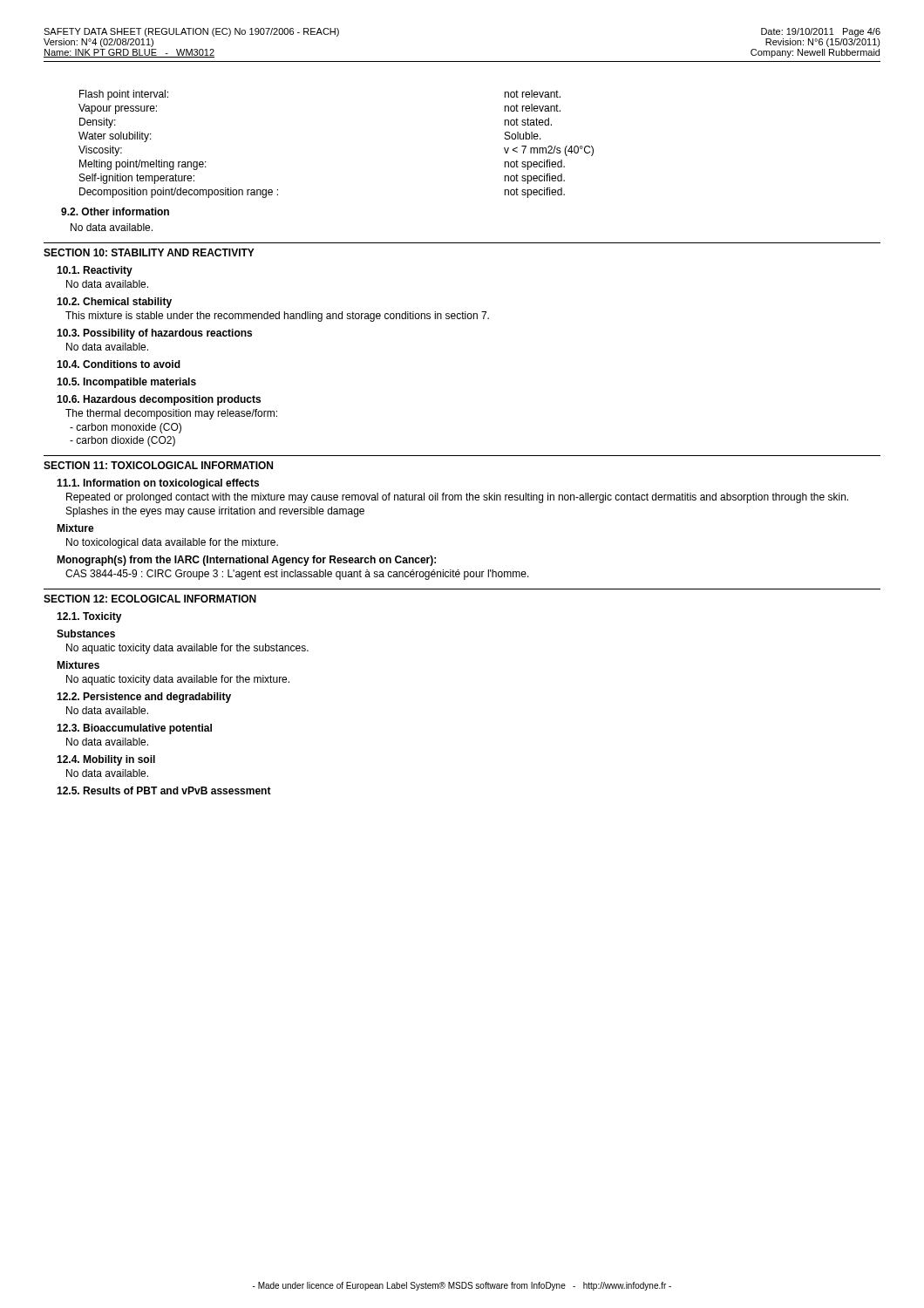Select the text block starting "Monograph(s) from the IARC (International"
Screen dimensions: 1308x924
tap(247, 560)
